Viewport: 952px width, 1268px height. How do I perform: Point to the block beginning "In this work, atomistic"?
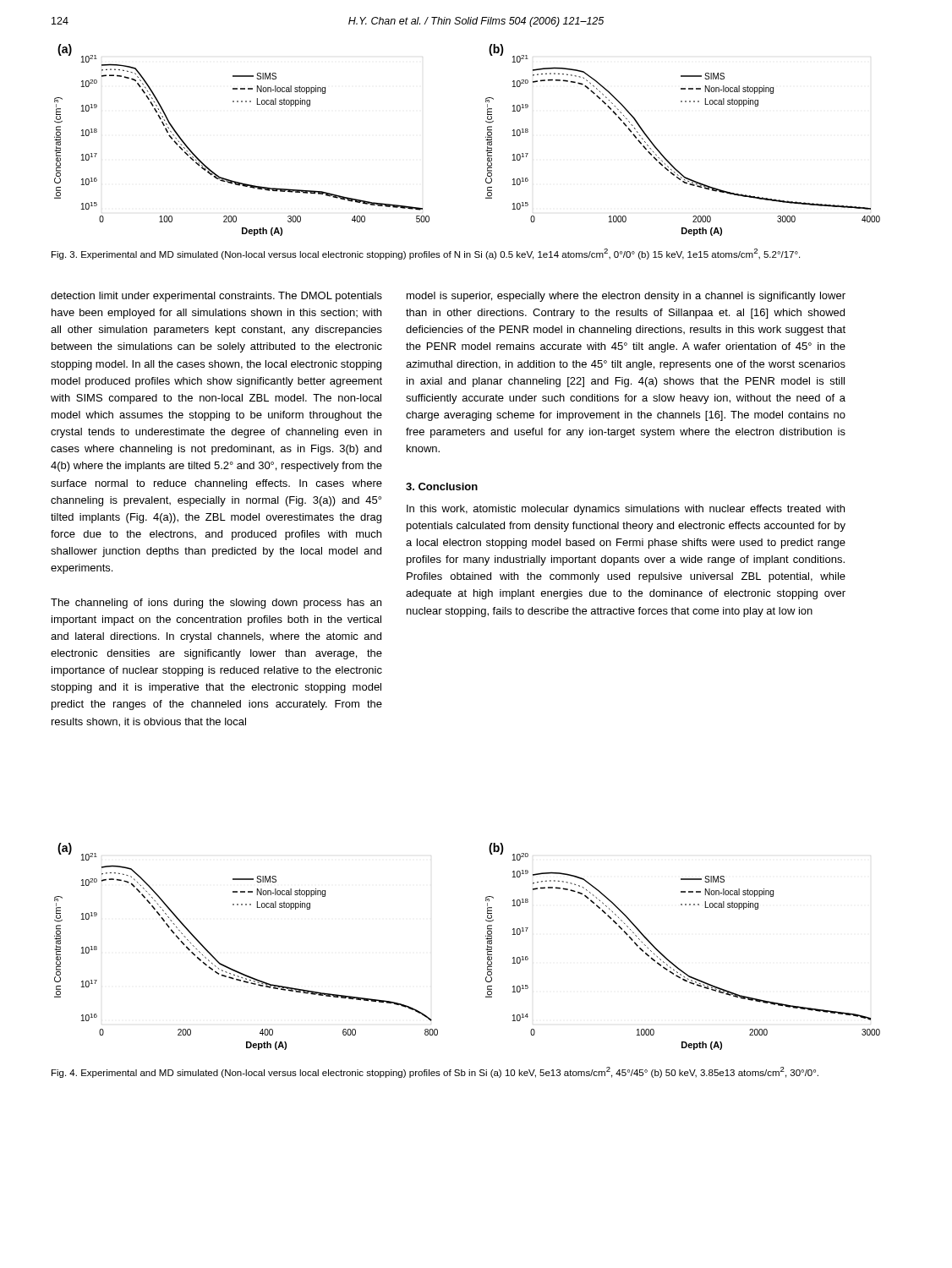point(626,559)
